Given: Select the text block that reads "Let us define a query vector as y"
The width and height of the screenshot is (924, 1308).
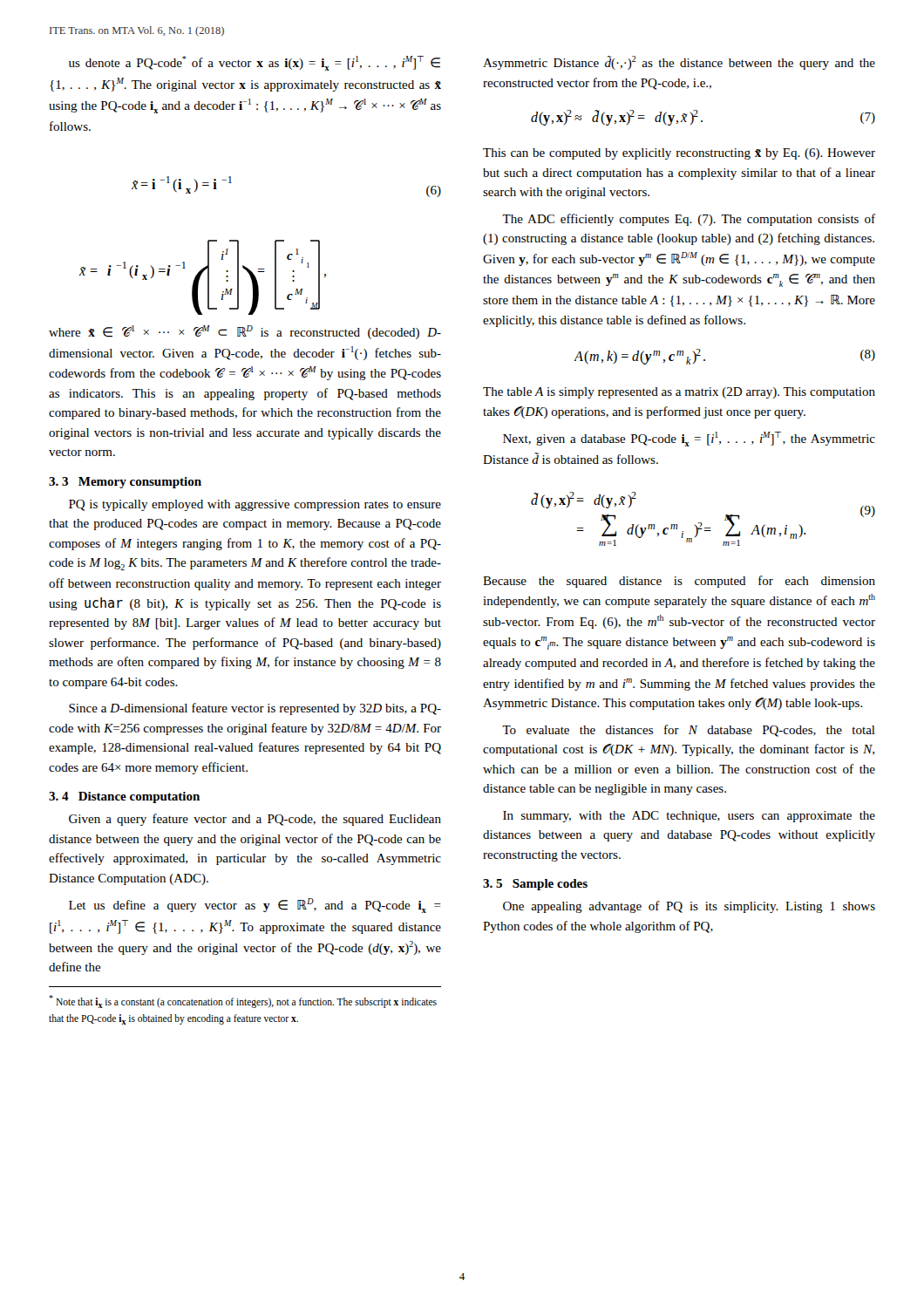Looking at the screenshot, I should pos(245,936).
